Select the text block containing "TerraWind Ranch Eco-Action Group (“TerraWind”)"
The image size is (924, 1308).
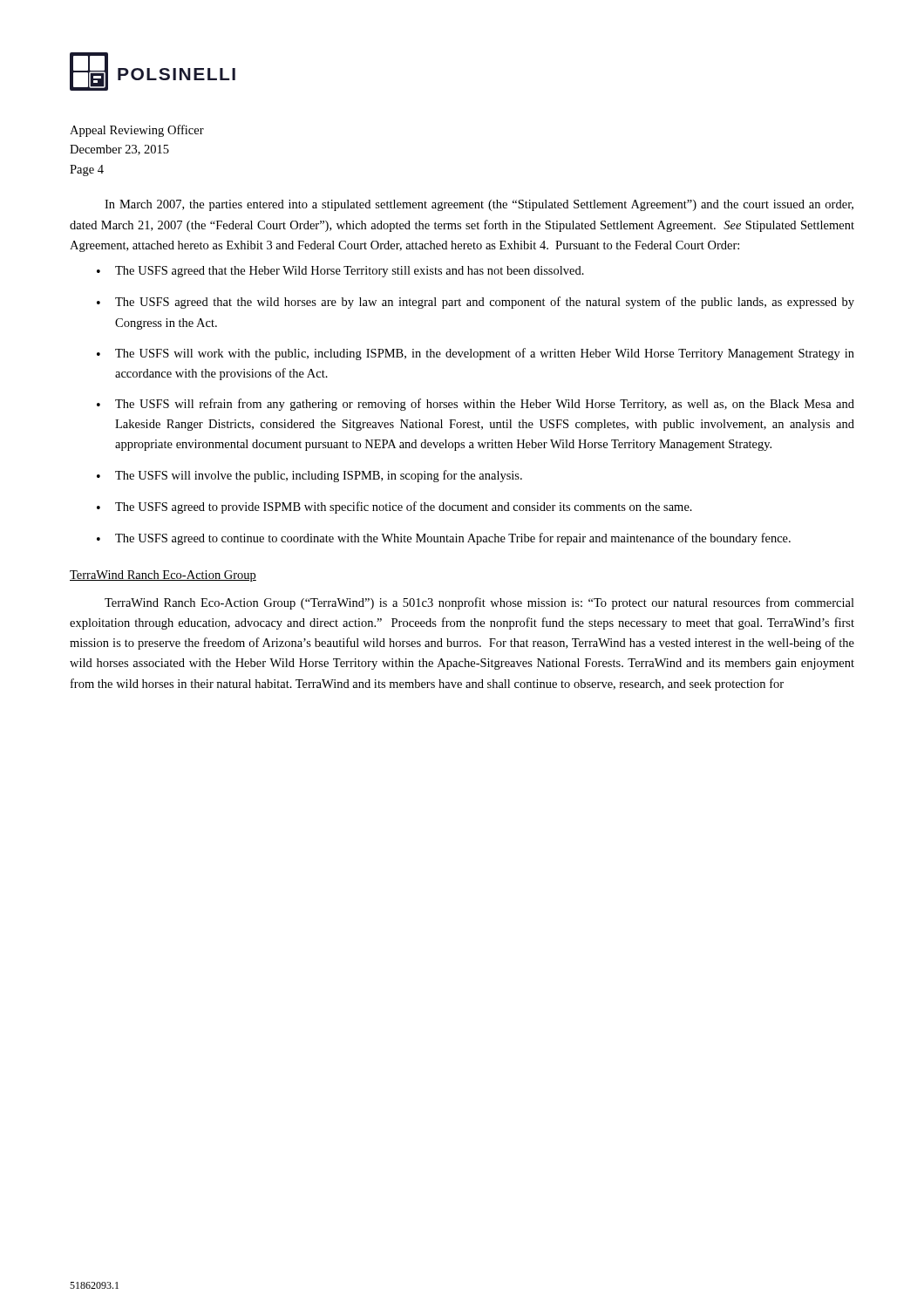[x=462, y=643]
